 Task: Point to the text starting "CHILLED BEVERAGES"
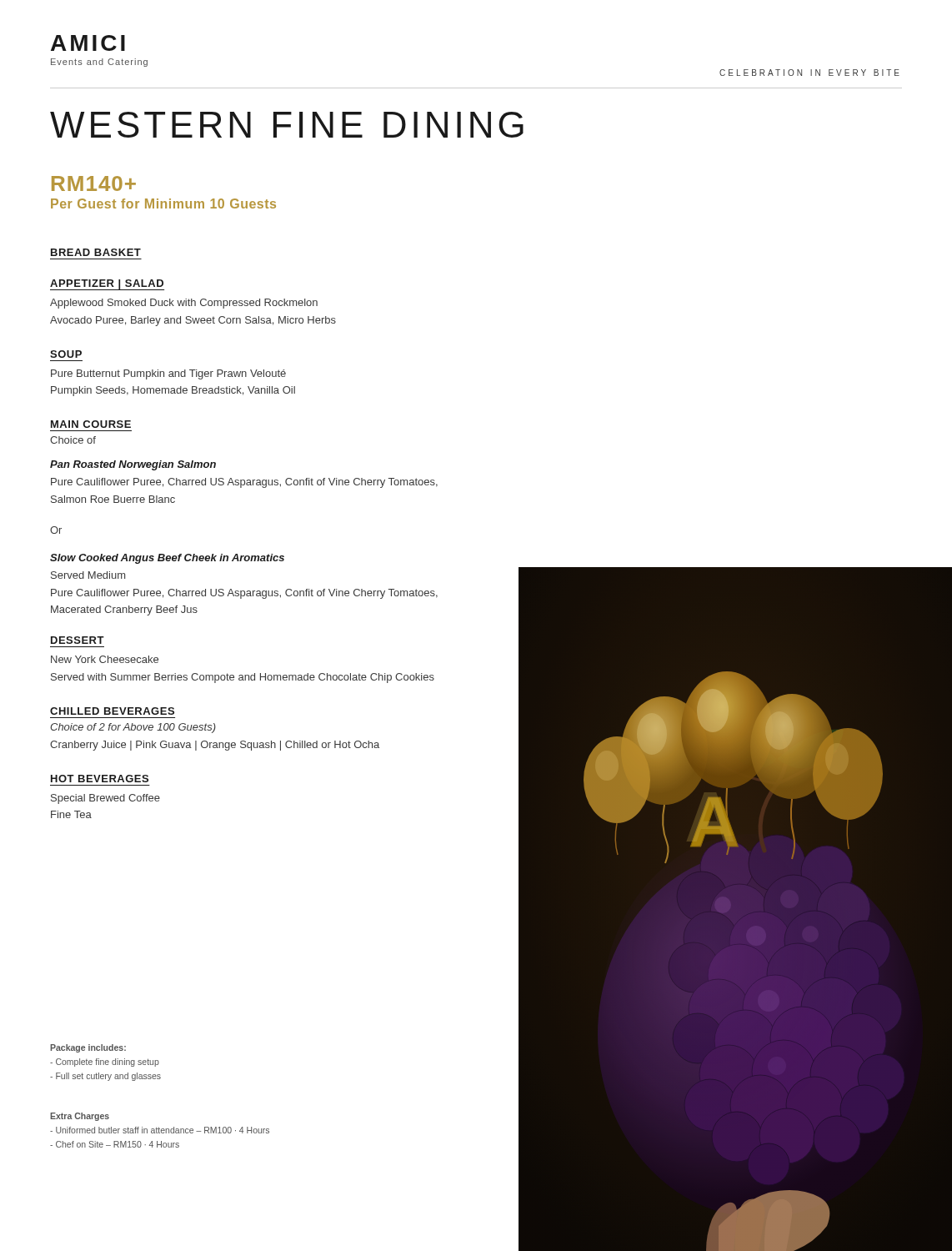point(113,711)
